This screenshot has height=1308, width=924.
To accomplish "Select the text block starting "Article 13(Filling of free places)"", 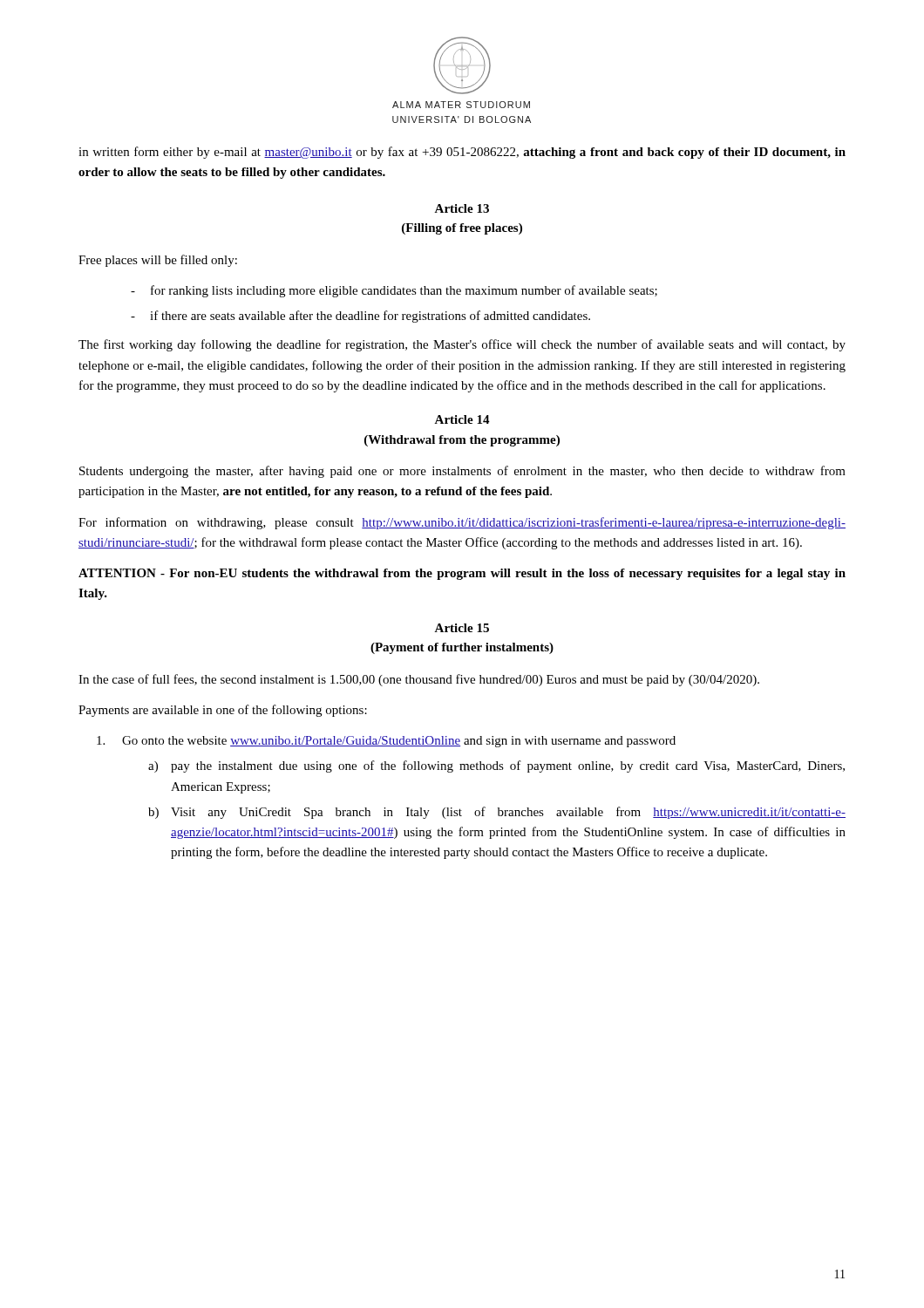I will point(462,218).
